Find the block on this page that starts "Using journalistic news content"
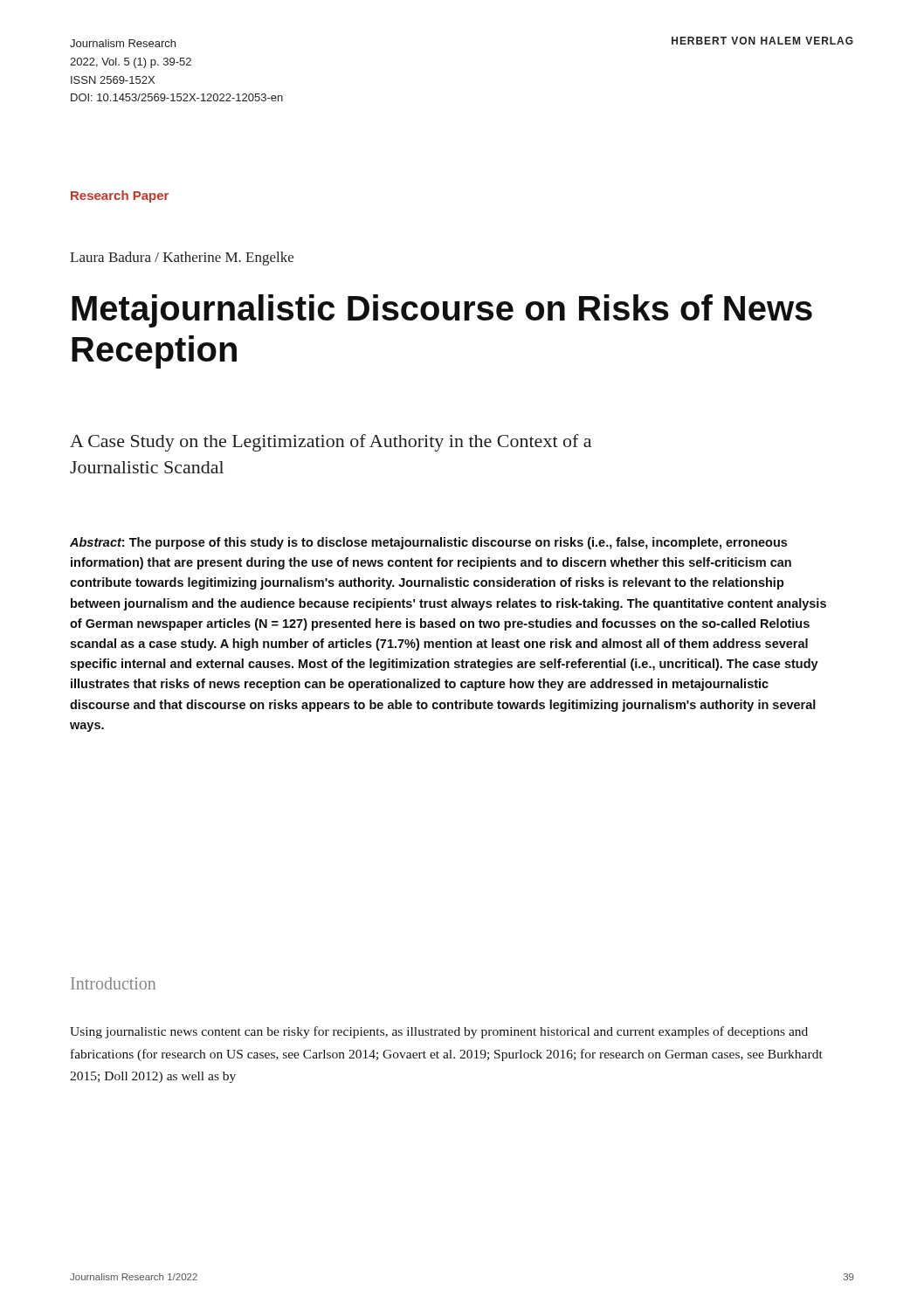Screen dimensions: 1310x924 coord(450,1054)
